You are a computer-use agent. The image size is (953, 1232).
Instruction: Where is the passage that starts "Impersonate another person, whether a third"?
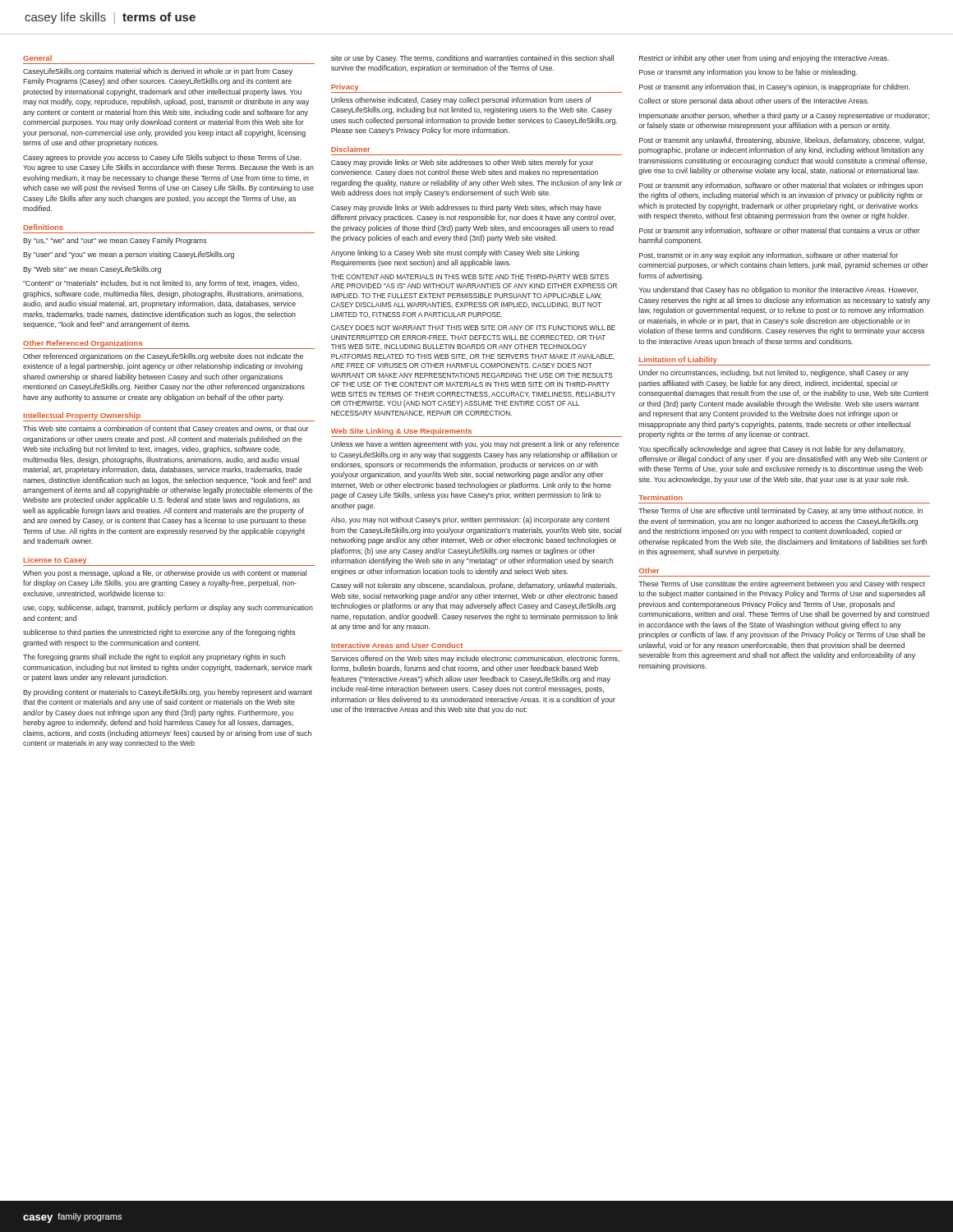coord(784,121)
